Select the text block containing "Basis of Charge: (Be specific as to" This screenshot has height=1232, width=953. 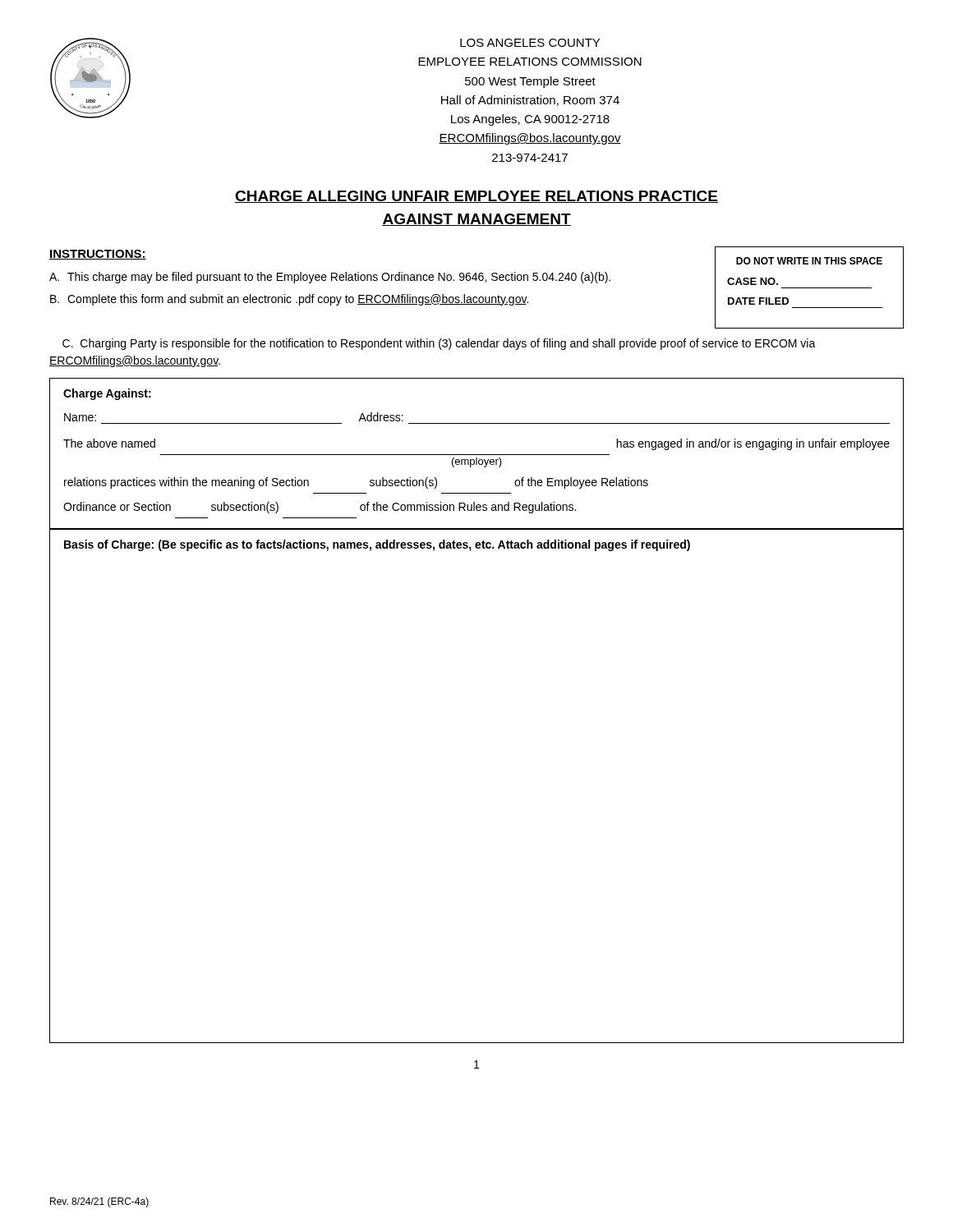point(377,545)
